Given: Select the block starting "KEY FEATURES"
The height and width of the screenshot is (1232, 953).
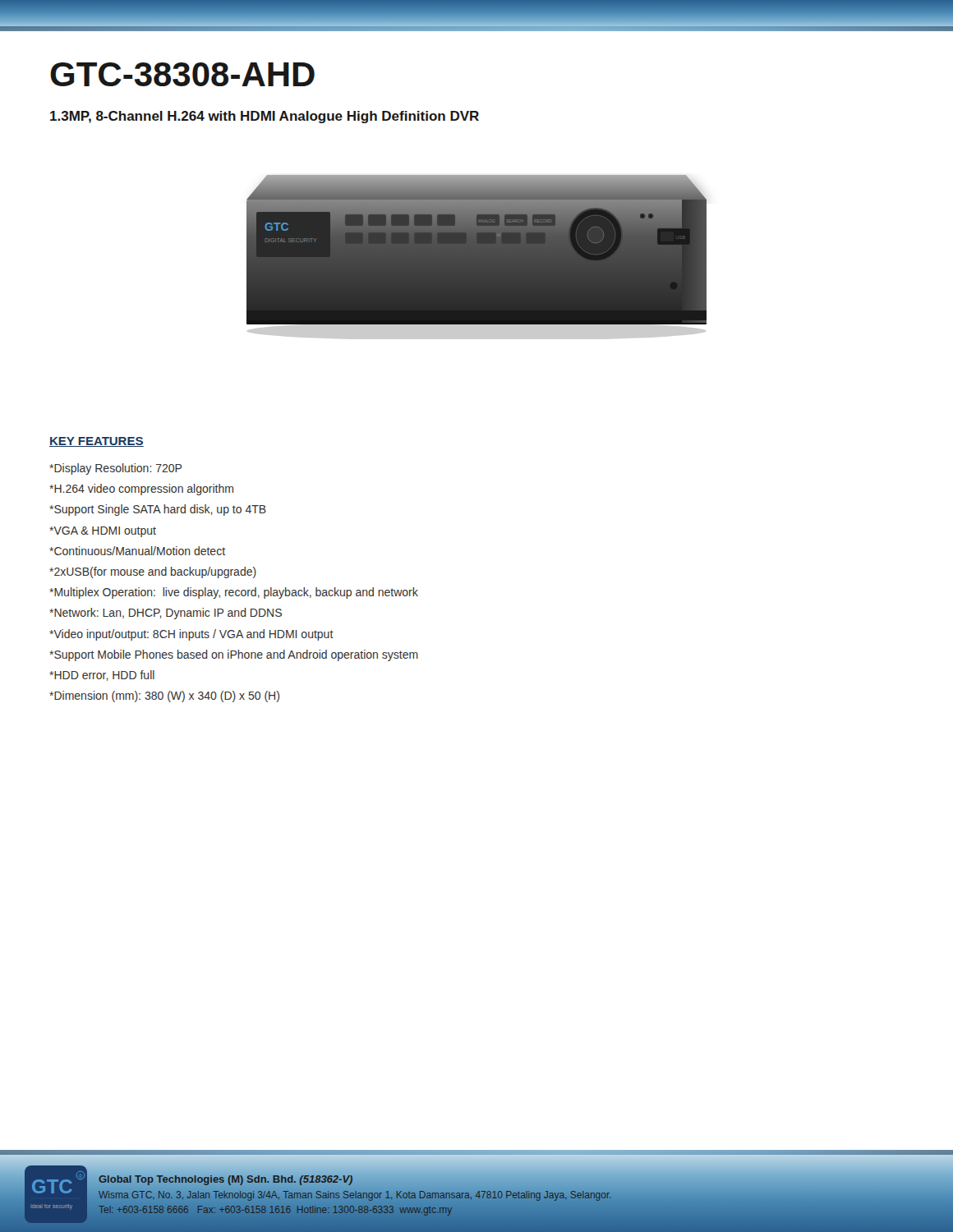Looking at the screenshot, I should click(96, 441).
